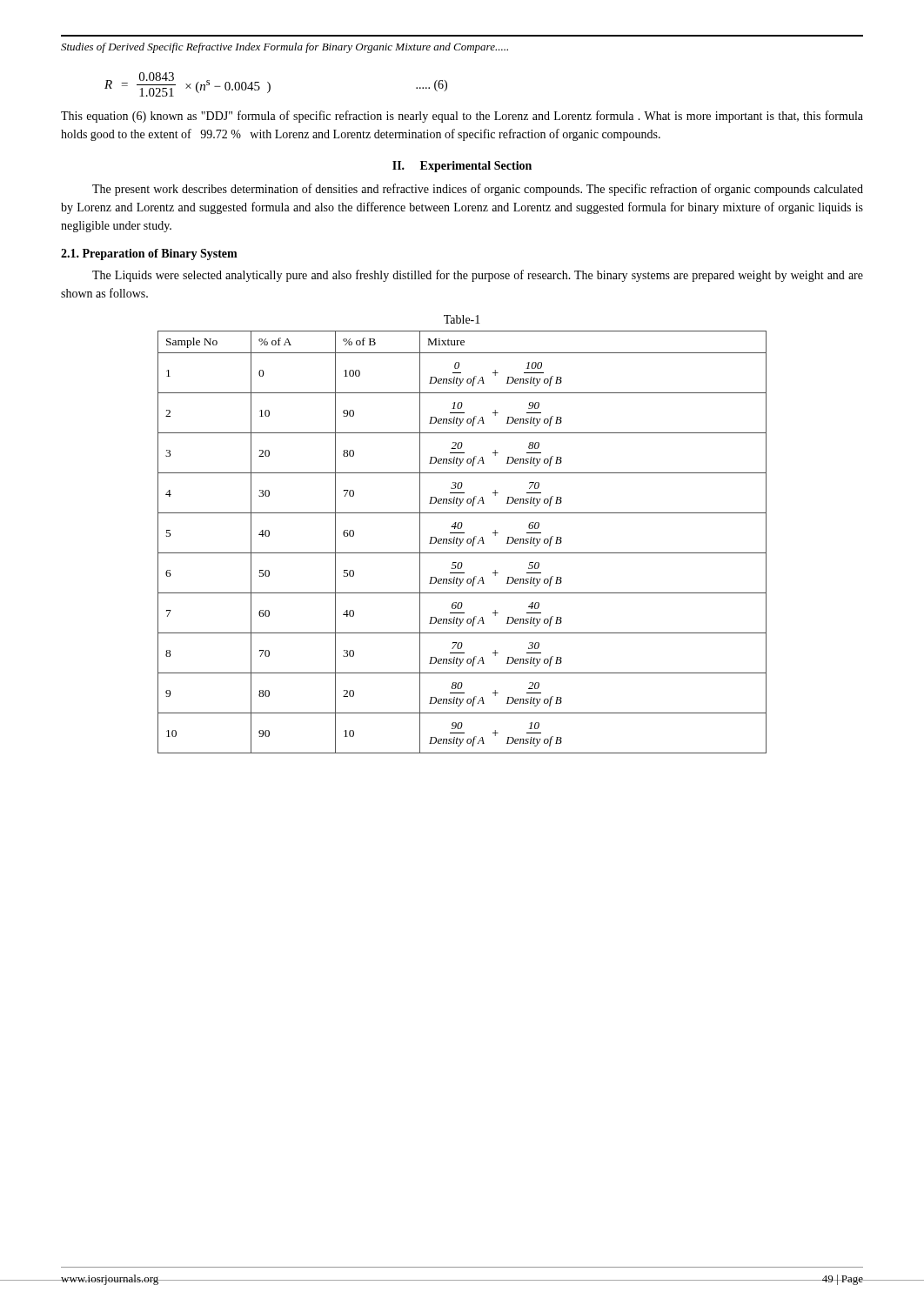Screen dimensions: 1305x924
Task: Select the text block containing "This equation (6) known as"
Action: click(462, 125)
